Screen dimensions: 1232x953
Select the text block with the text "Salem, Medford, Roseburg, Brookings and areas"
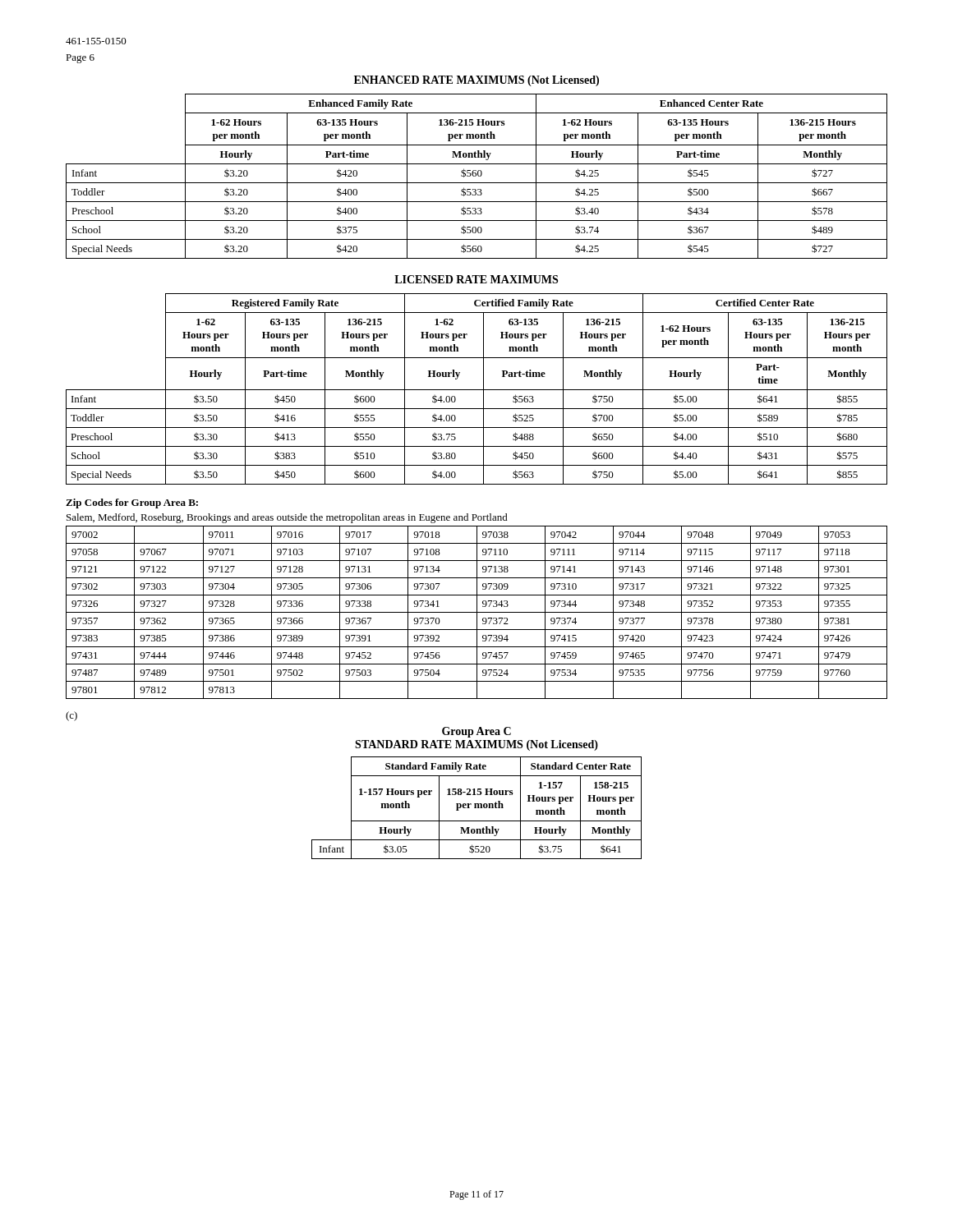pyautogui.click(x=287, y=517)
